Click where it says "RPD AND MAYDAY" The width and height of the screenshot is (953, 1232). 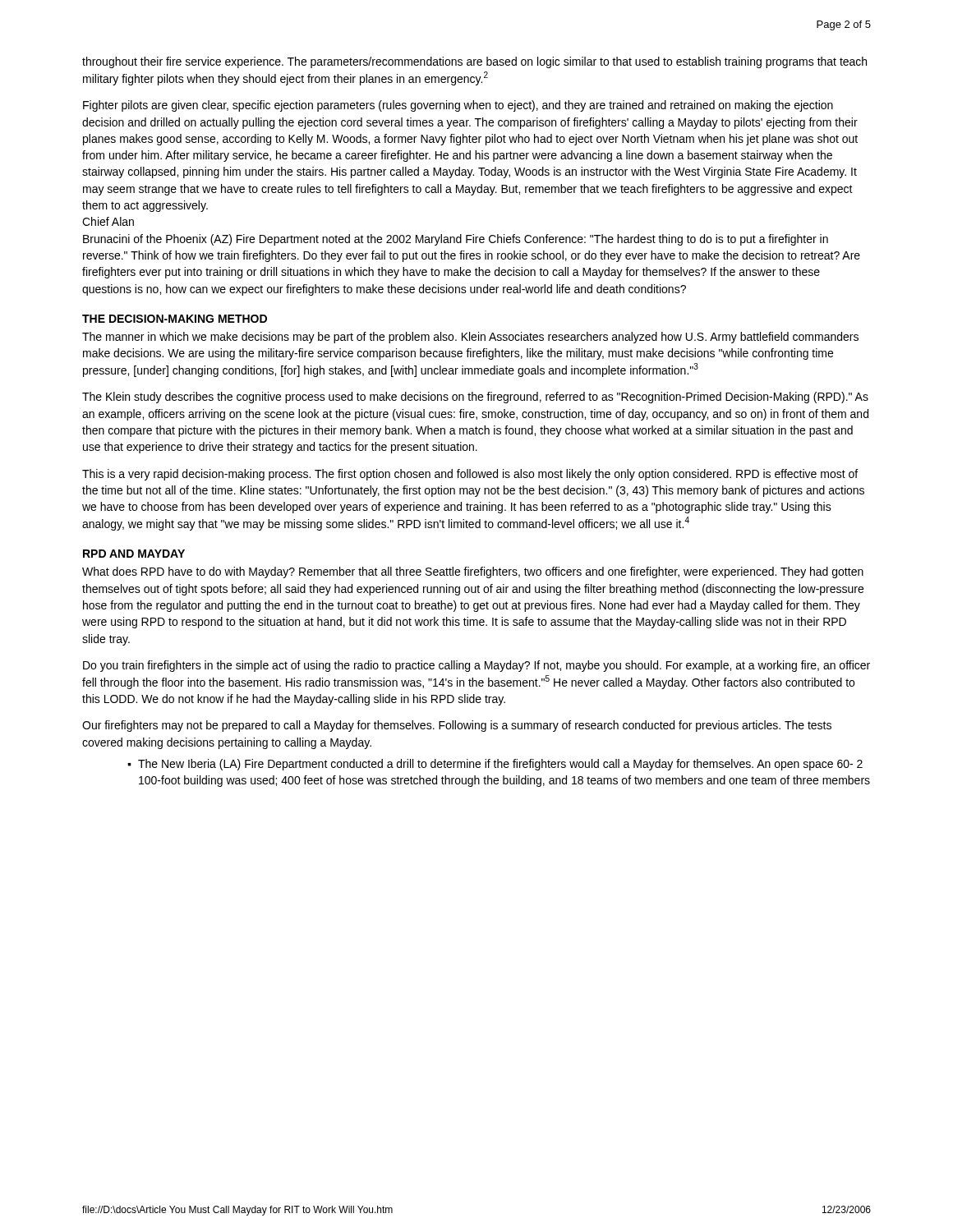[134, 554]
